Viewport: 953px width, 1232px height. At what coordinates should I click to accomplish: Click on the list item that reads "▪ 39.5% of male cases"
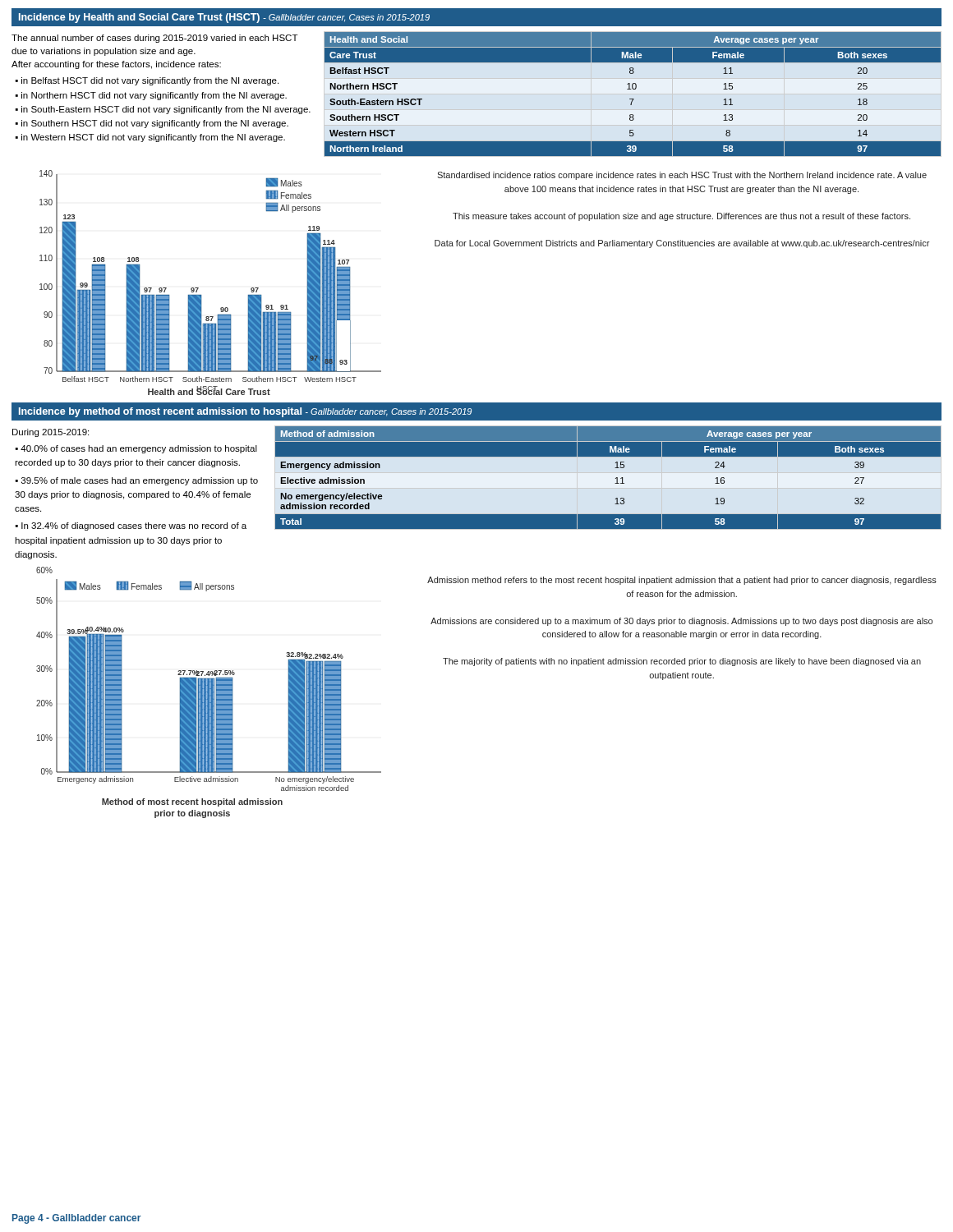pos(136,494)
